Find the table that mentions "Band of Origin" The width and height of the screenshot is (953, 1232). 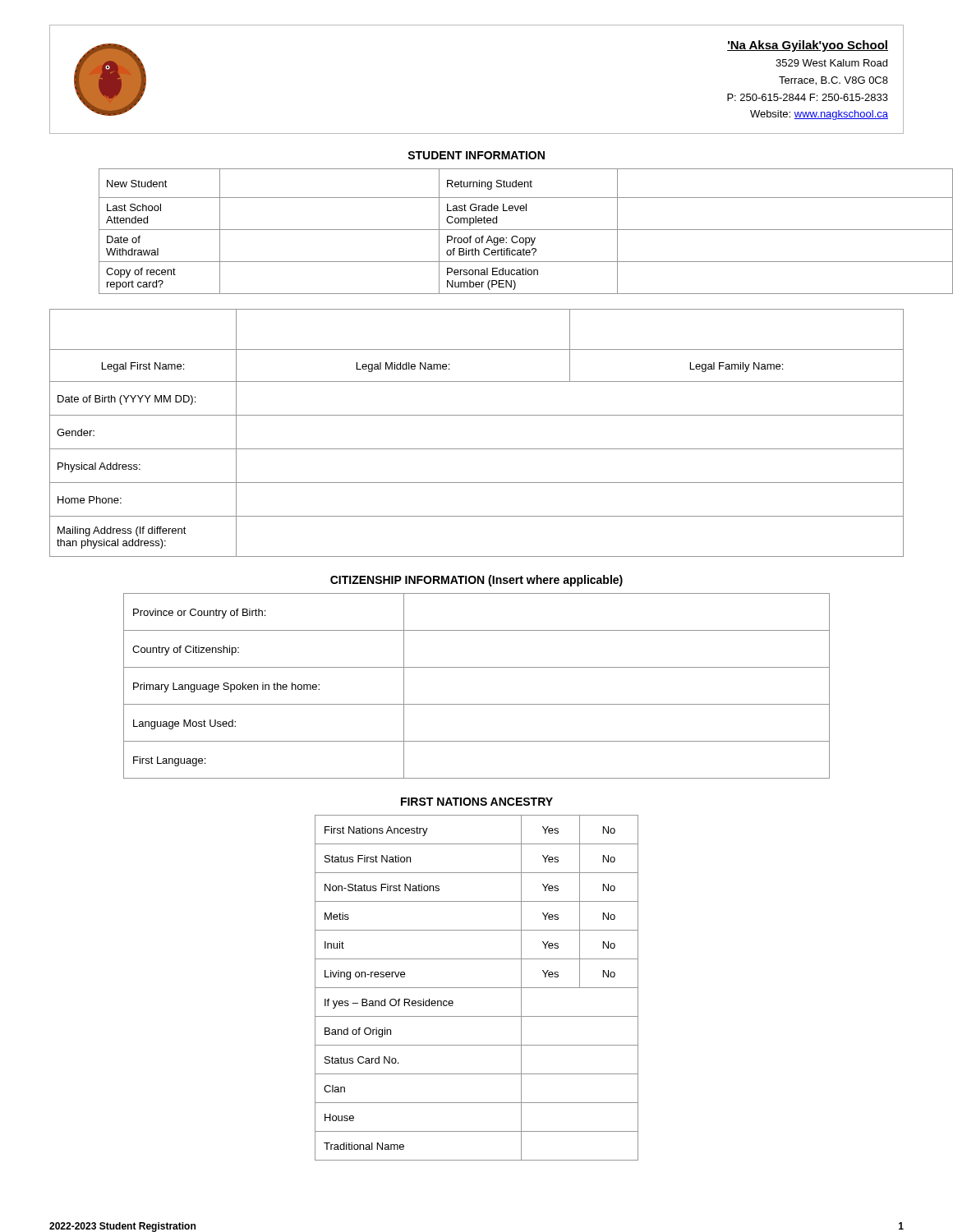[476, 988]
